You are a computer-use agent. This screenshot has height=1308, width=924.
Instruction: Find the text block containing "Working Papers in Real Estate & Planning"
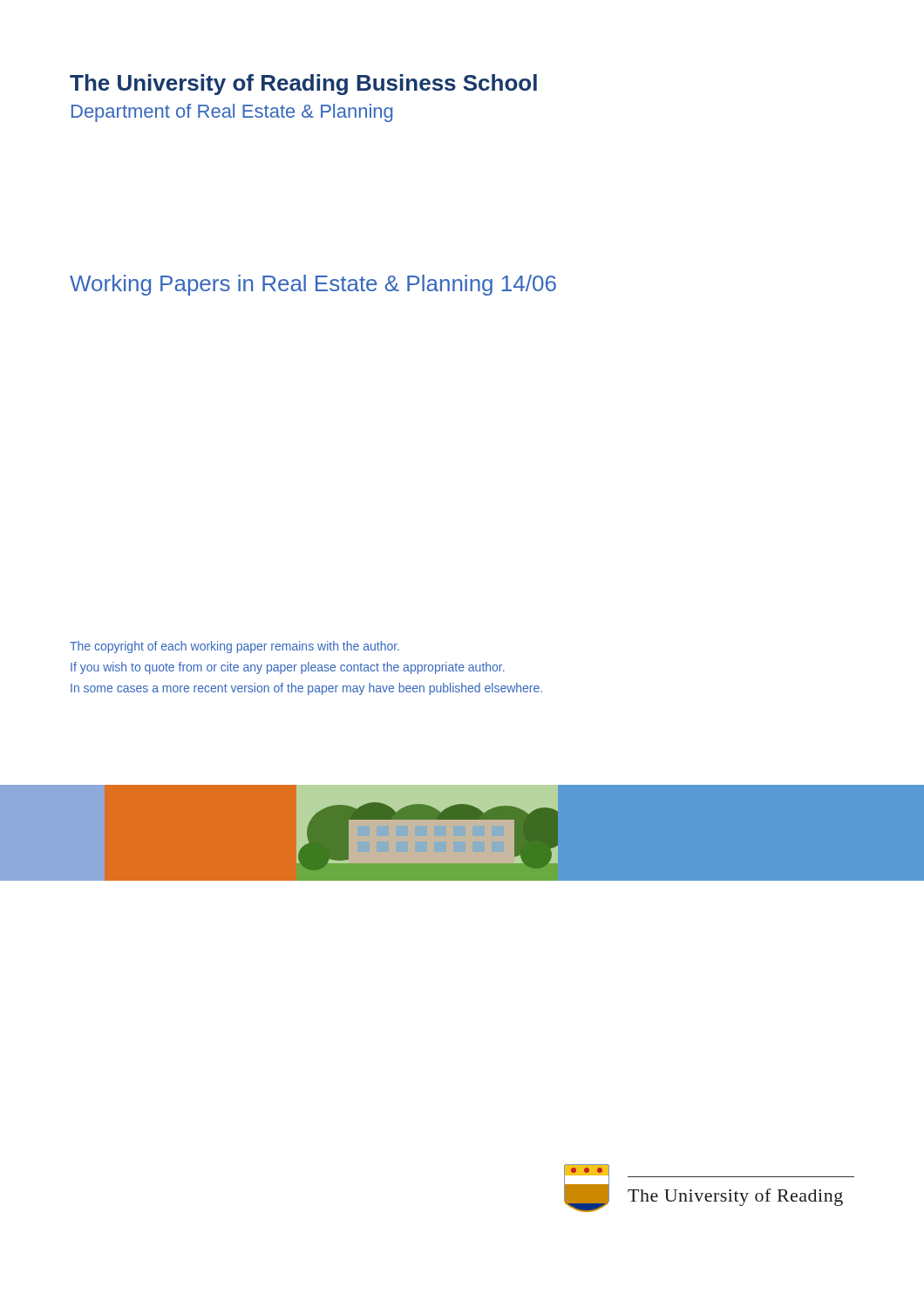pos(313,283)
